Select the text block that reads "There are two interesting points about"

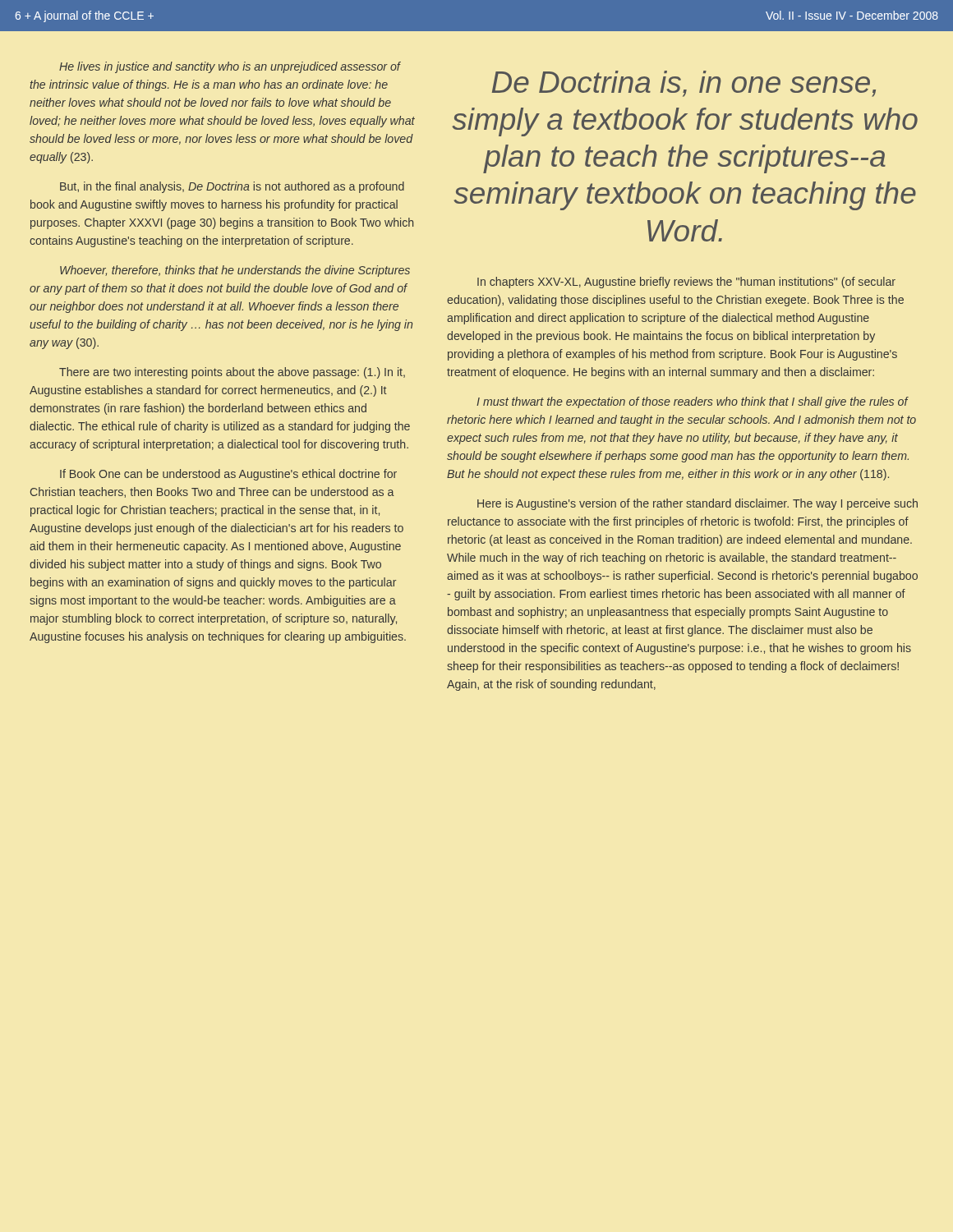(220, 408)
